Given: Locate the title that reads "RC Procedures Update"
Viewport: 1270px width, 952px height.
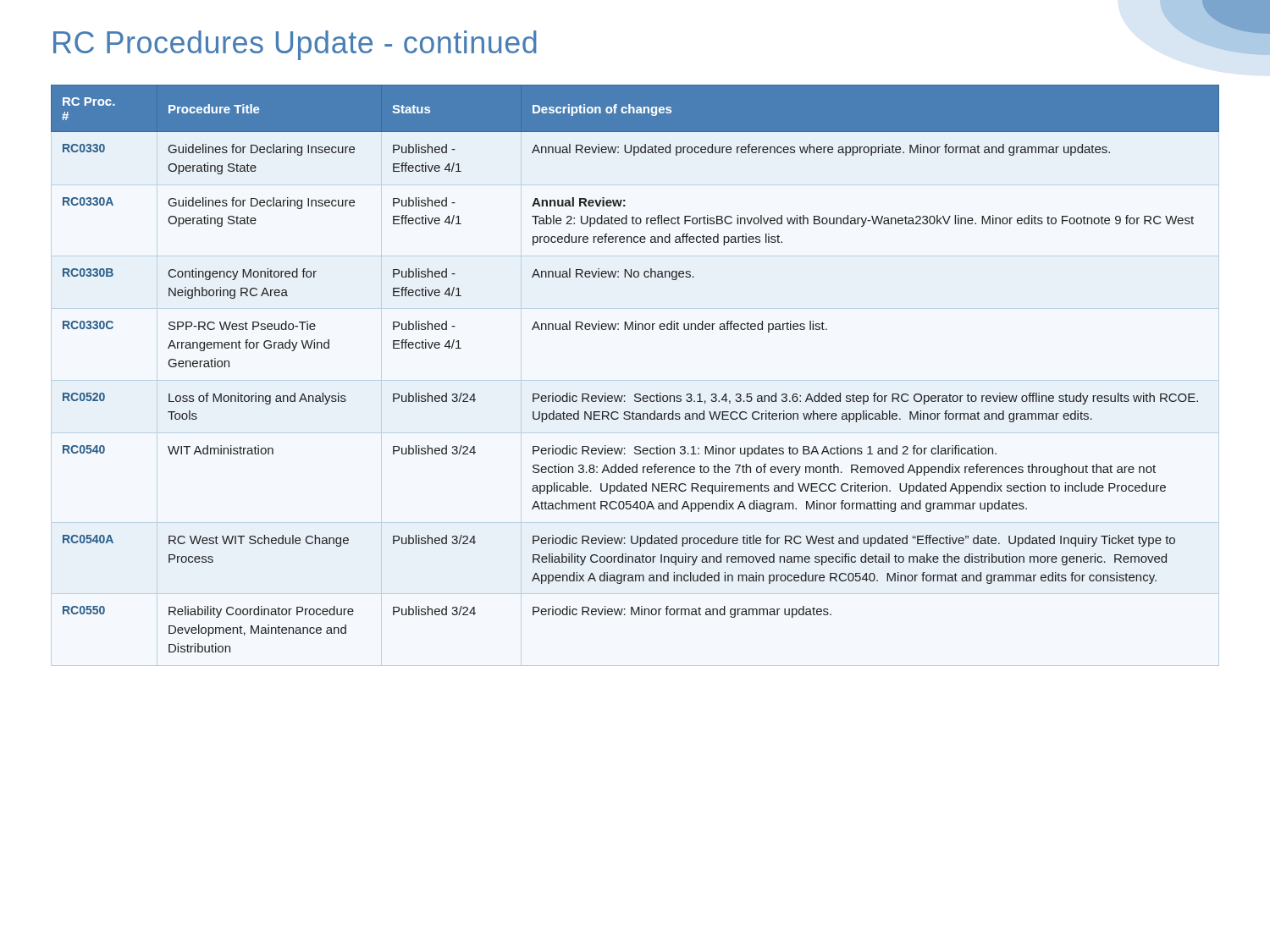Looking at the screenshot, I should click(295, 43).
